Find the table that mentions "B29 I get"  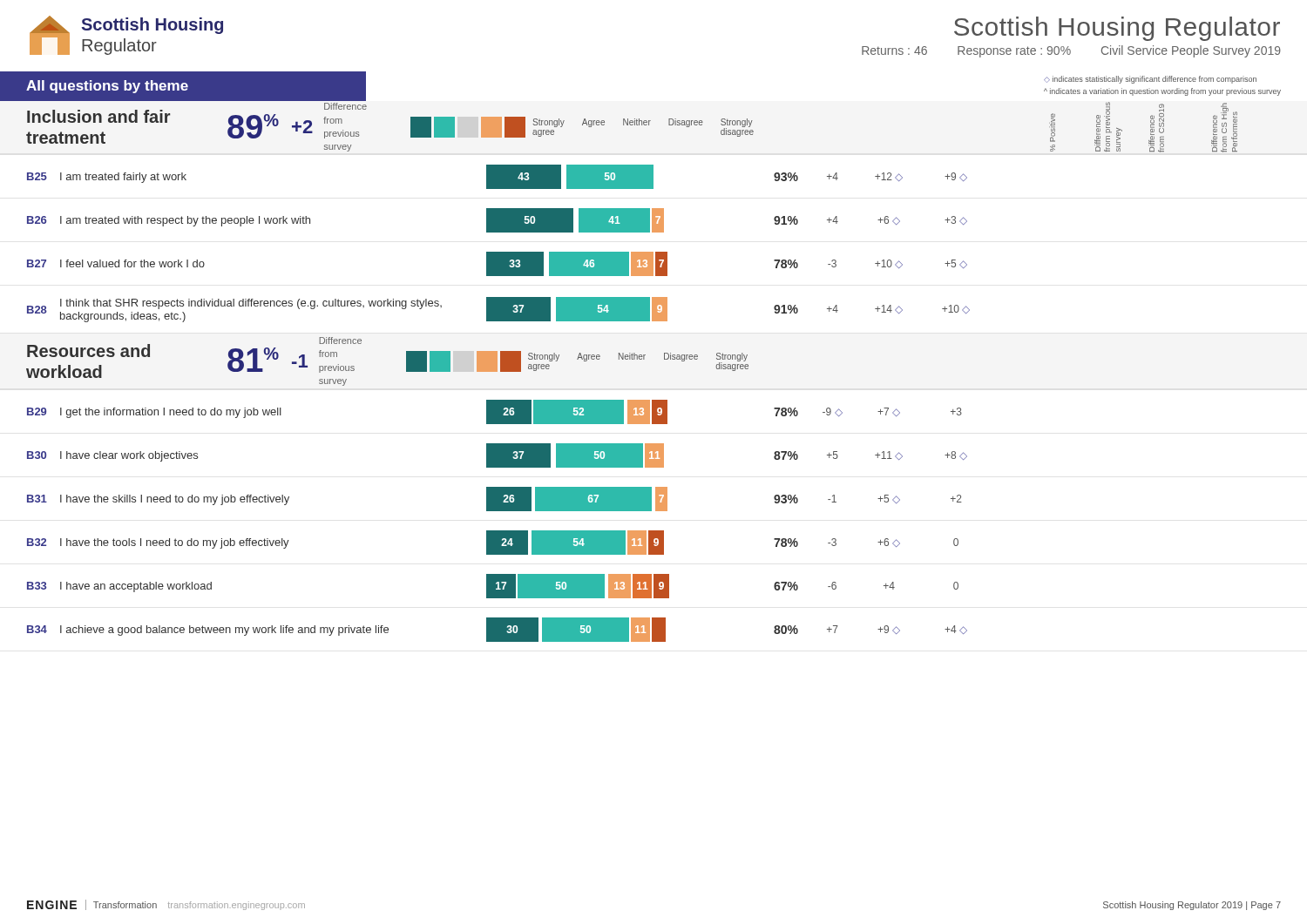pos(654,412)
